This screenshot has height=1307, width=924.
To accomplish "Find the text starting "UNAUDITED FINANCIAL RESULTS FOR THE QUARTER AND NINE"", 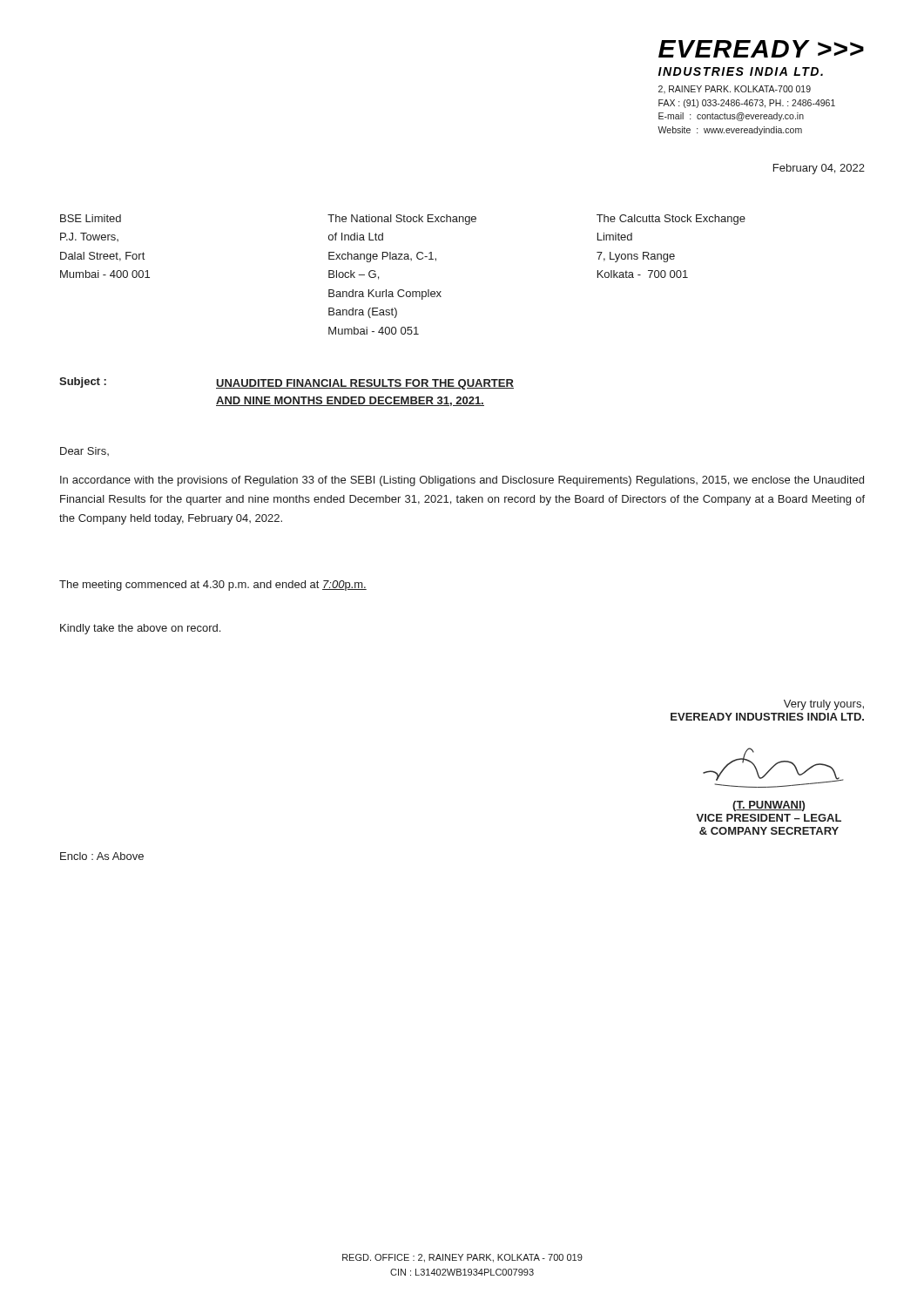I will (365, 391).
